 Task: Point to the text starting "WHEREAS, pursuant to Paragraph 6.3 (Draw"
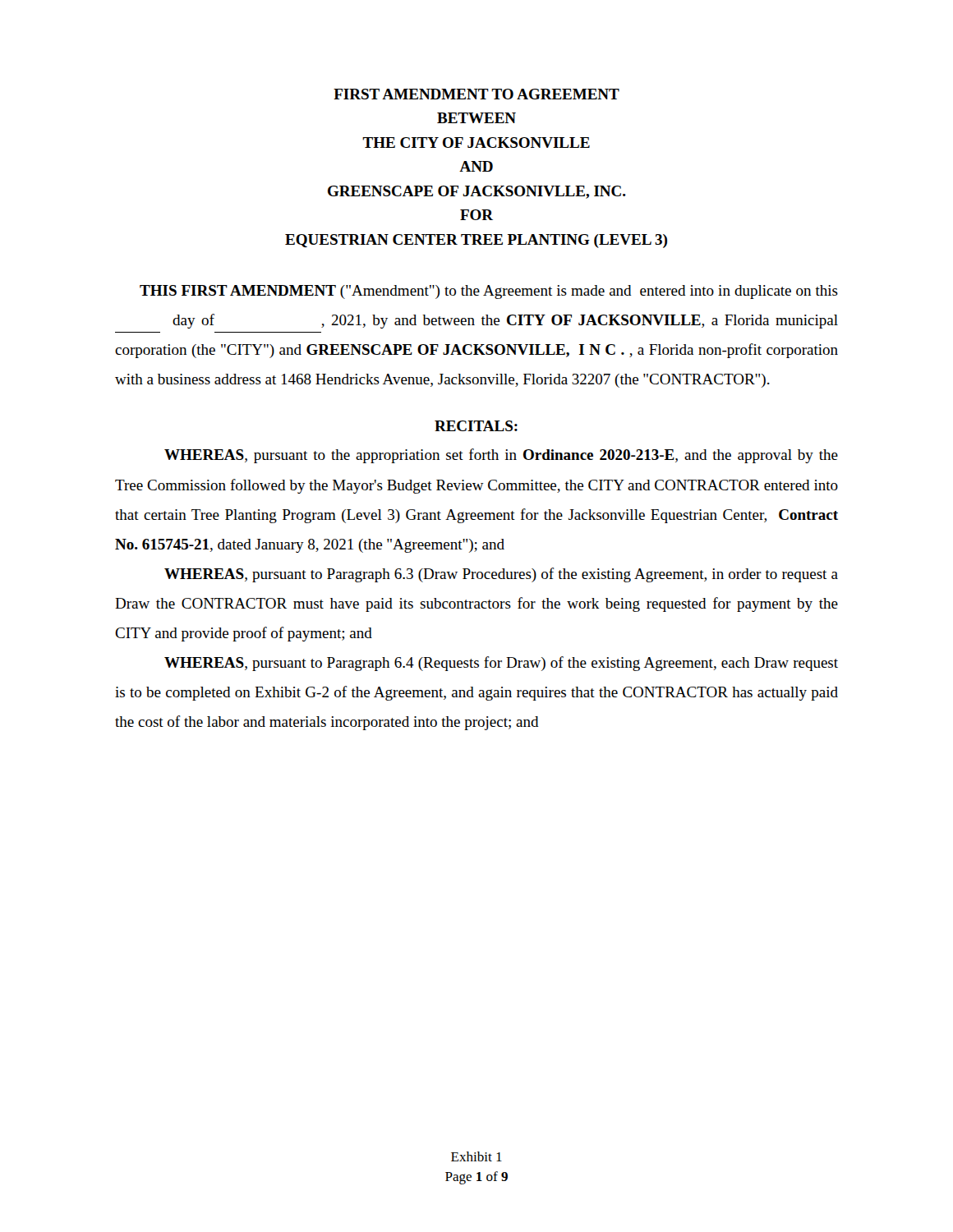click(476, 603)
